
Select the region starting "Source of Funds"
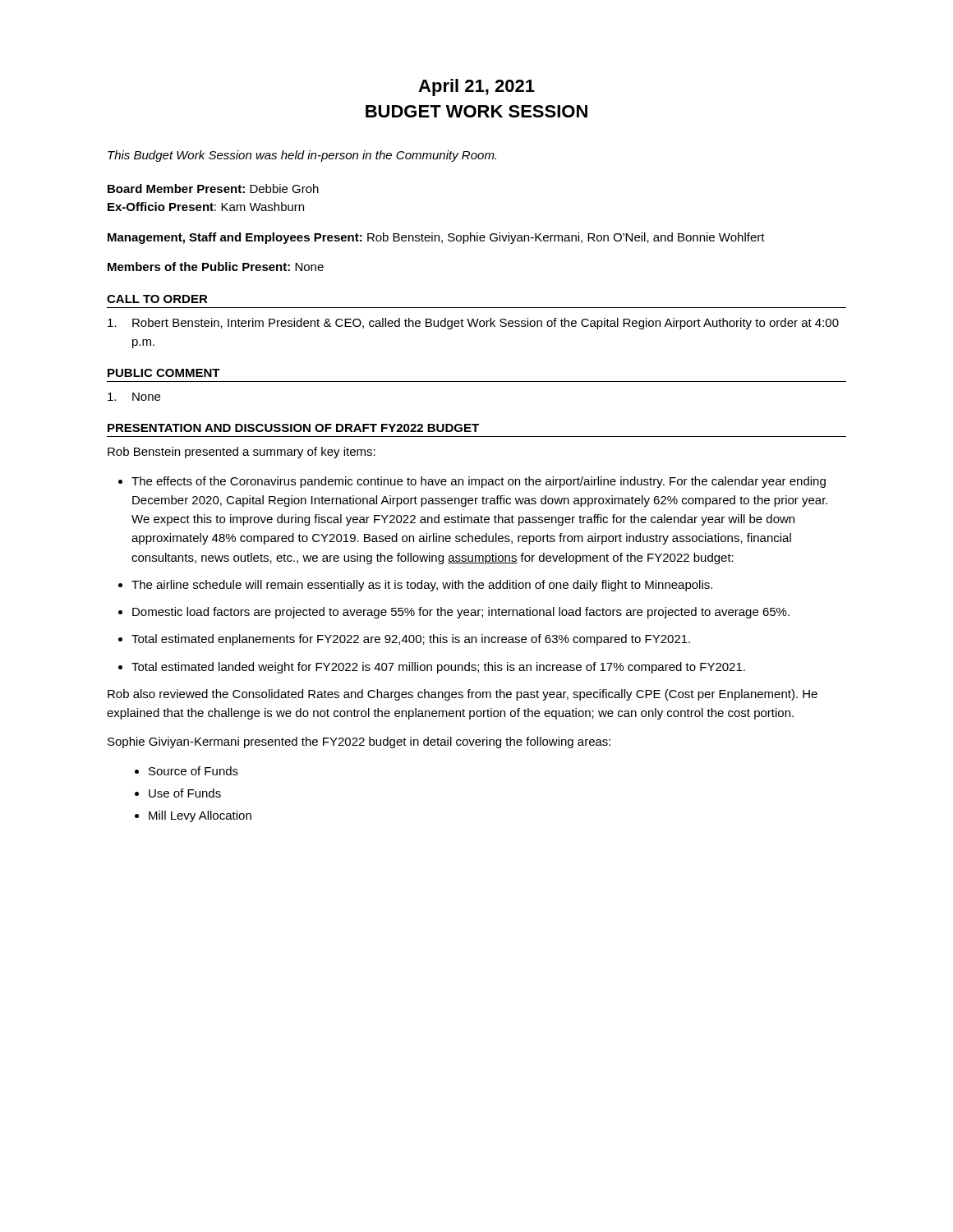click(x=193, y=770)
